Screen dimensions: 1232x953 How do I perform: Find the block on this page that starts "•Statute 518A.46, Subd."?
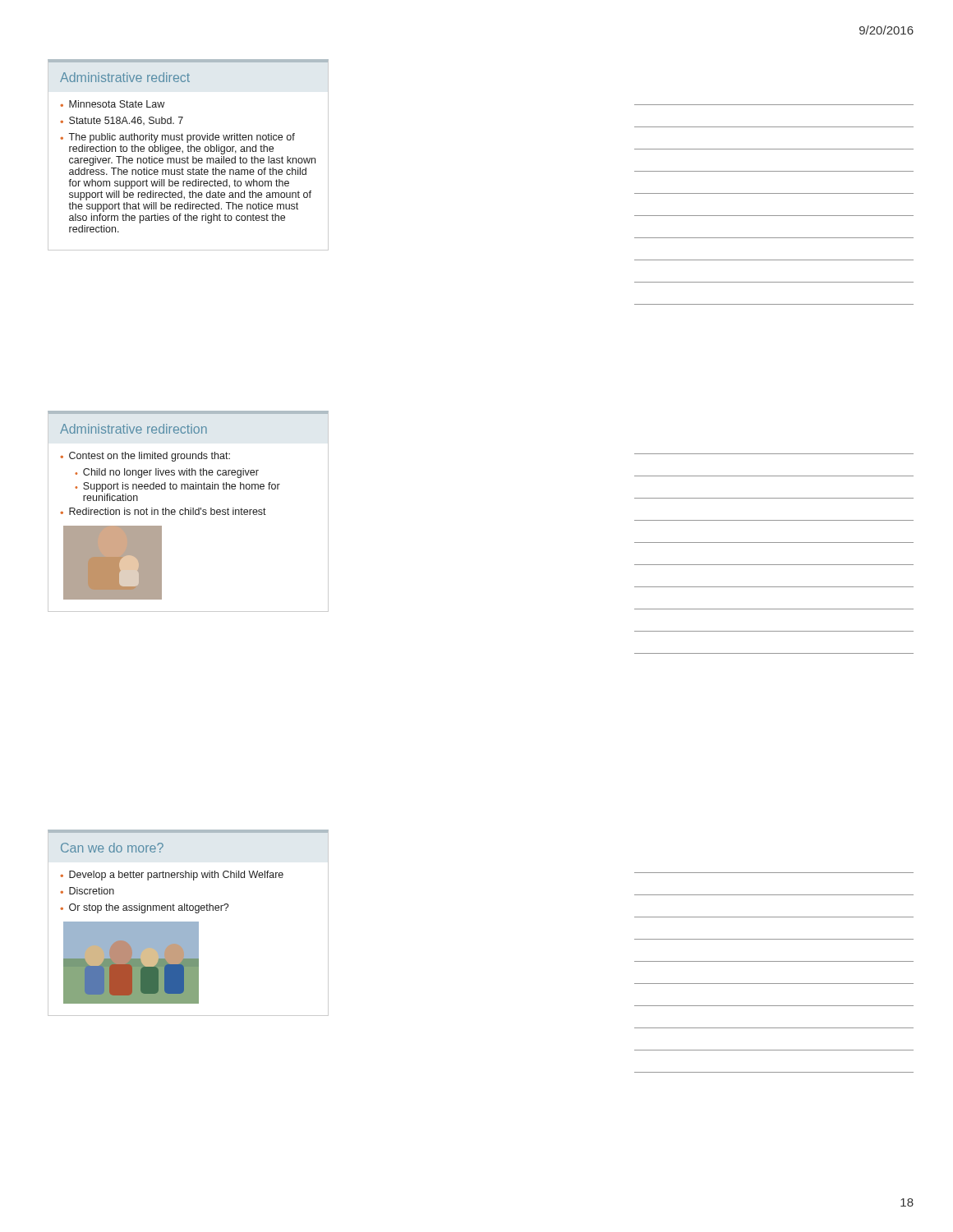coord(122,122)
